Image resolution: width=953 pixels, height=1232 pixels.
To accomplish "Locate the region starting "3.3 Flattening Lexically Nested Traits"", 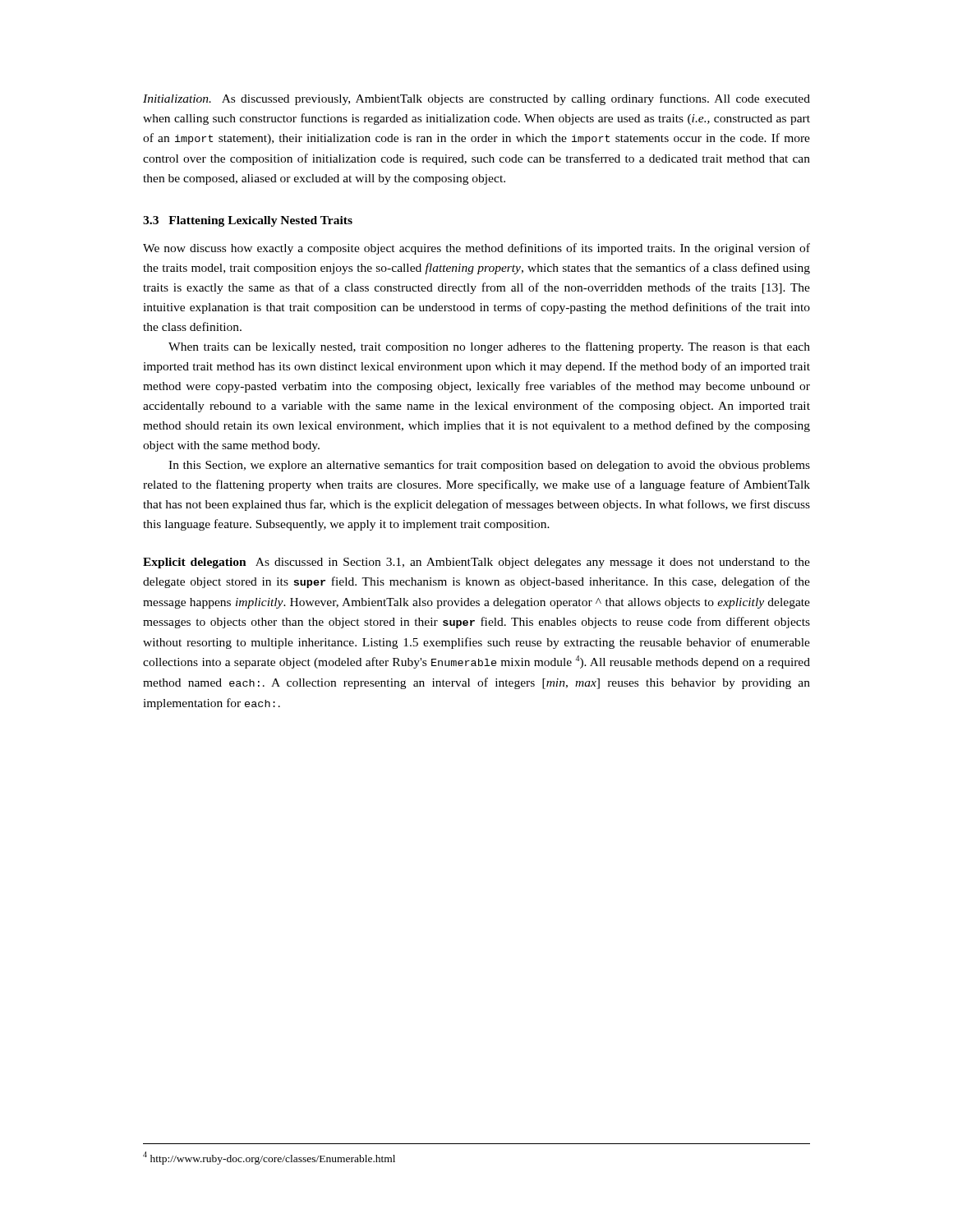I will (x=248, y=220).
